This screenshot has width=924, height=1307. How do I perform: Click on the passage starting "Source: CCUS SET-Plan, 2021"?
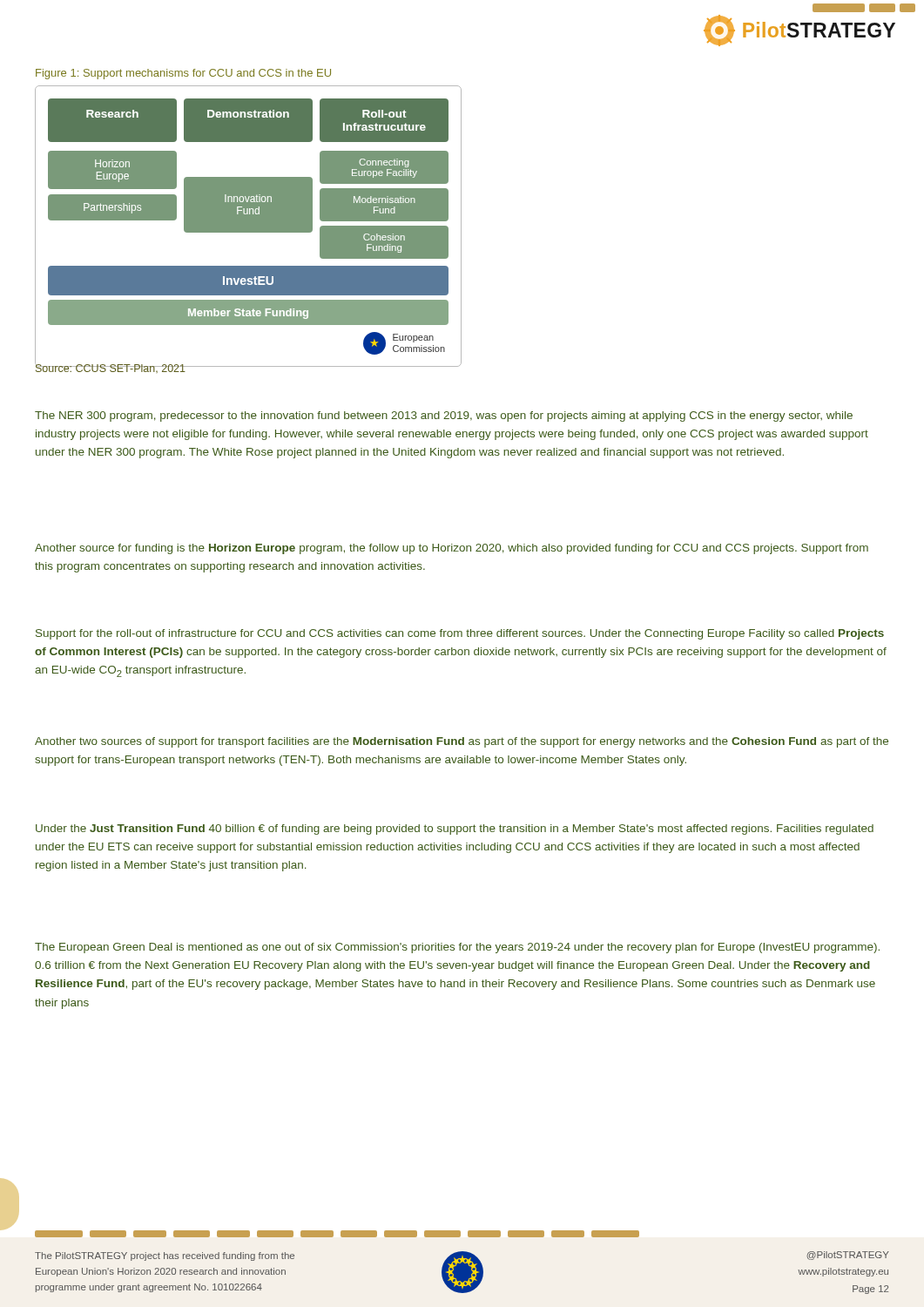point(110,369)
